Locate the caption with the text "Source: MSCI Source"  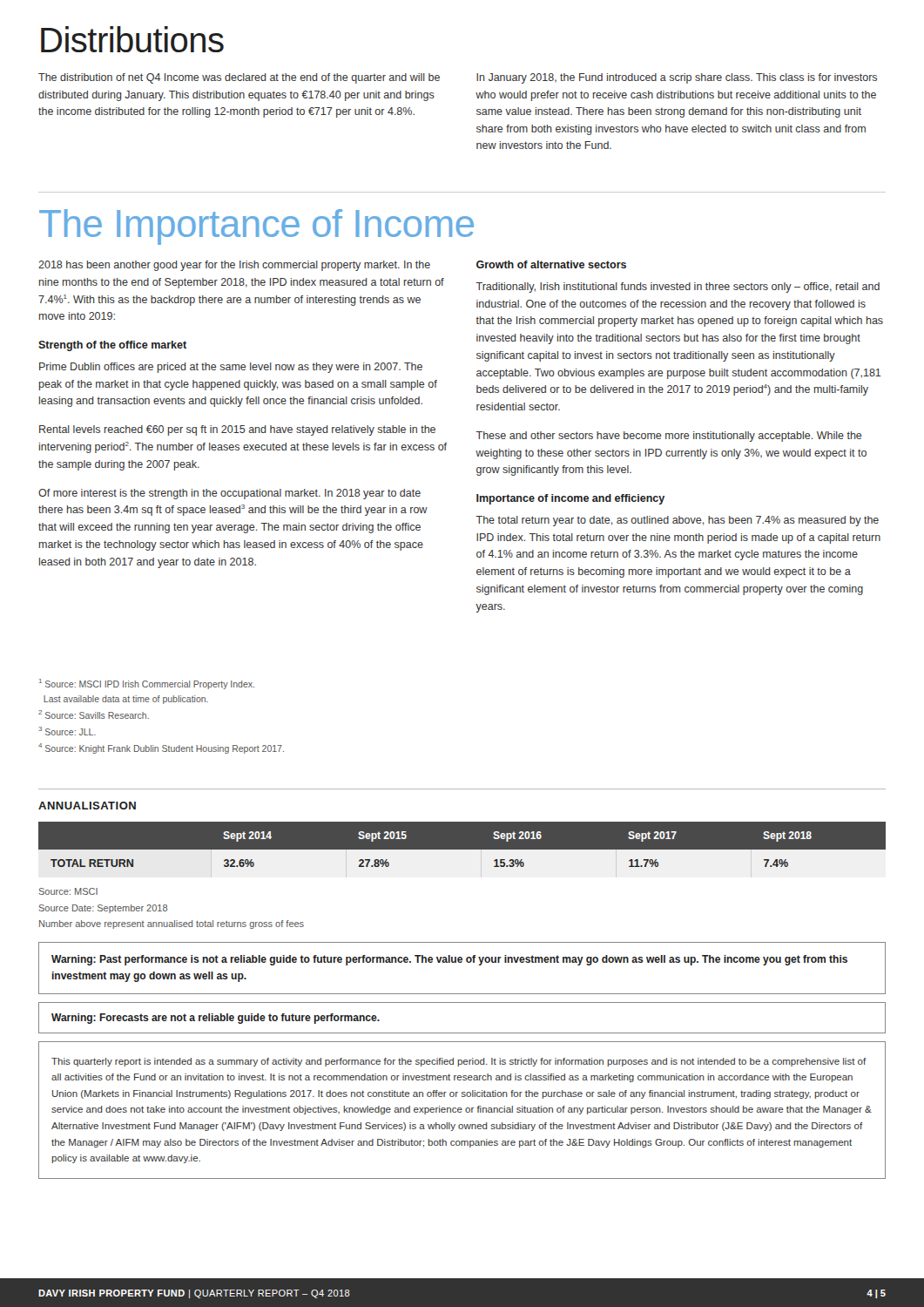point(171,908)
